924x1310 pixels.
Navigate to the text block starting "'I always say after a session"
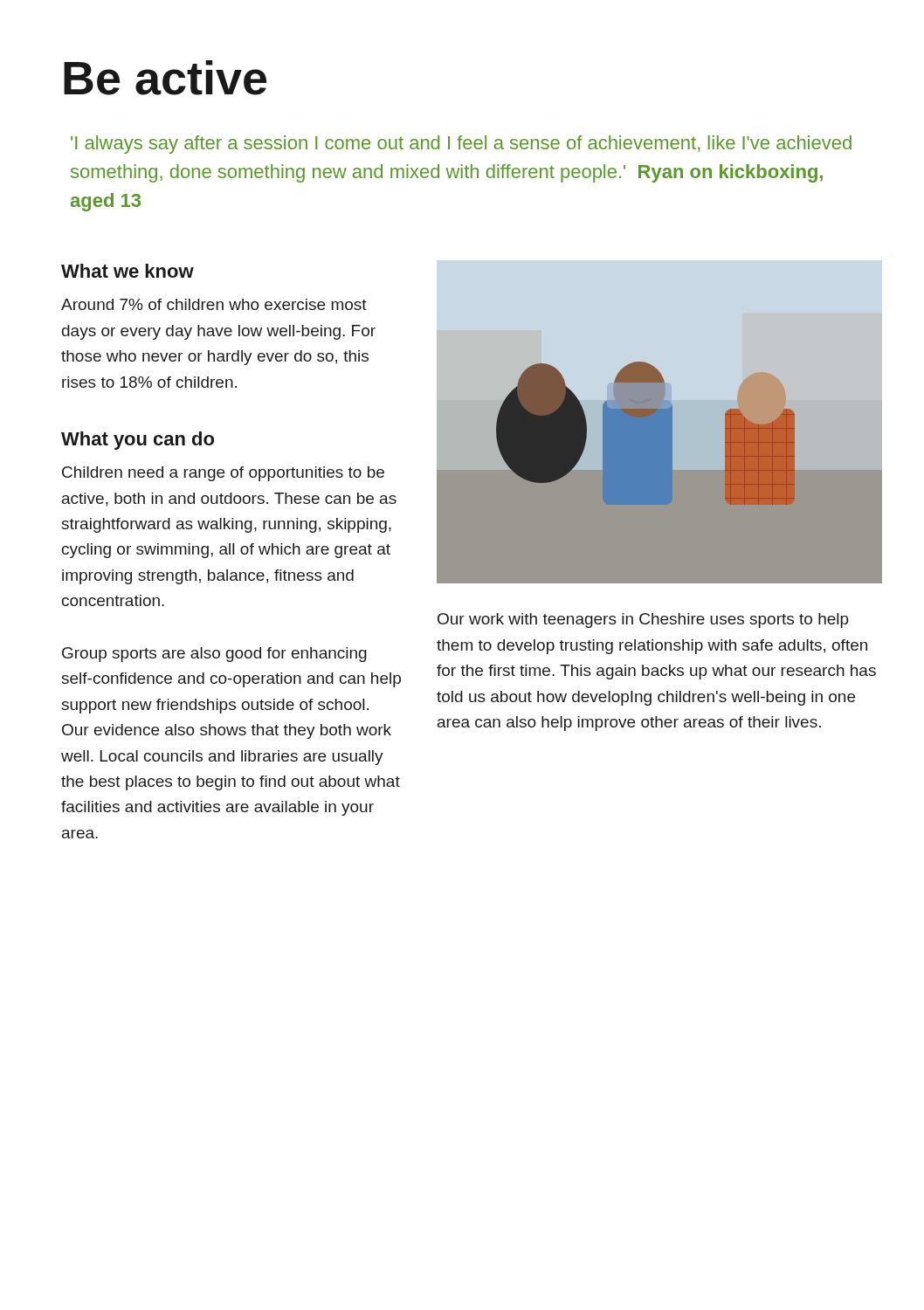coord(461,172)
